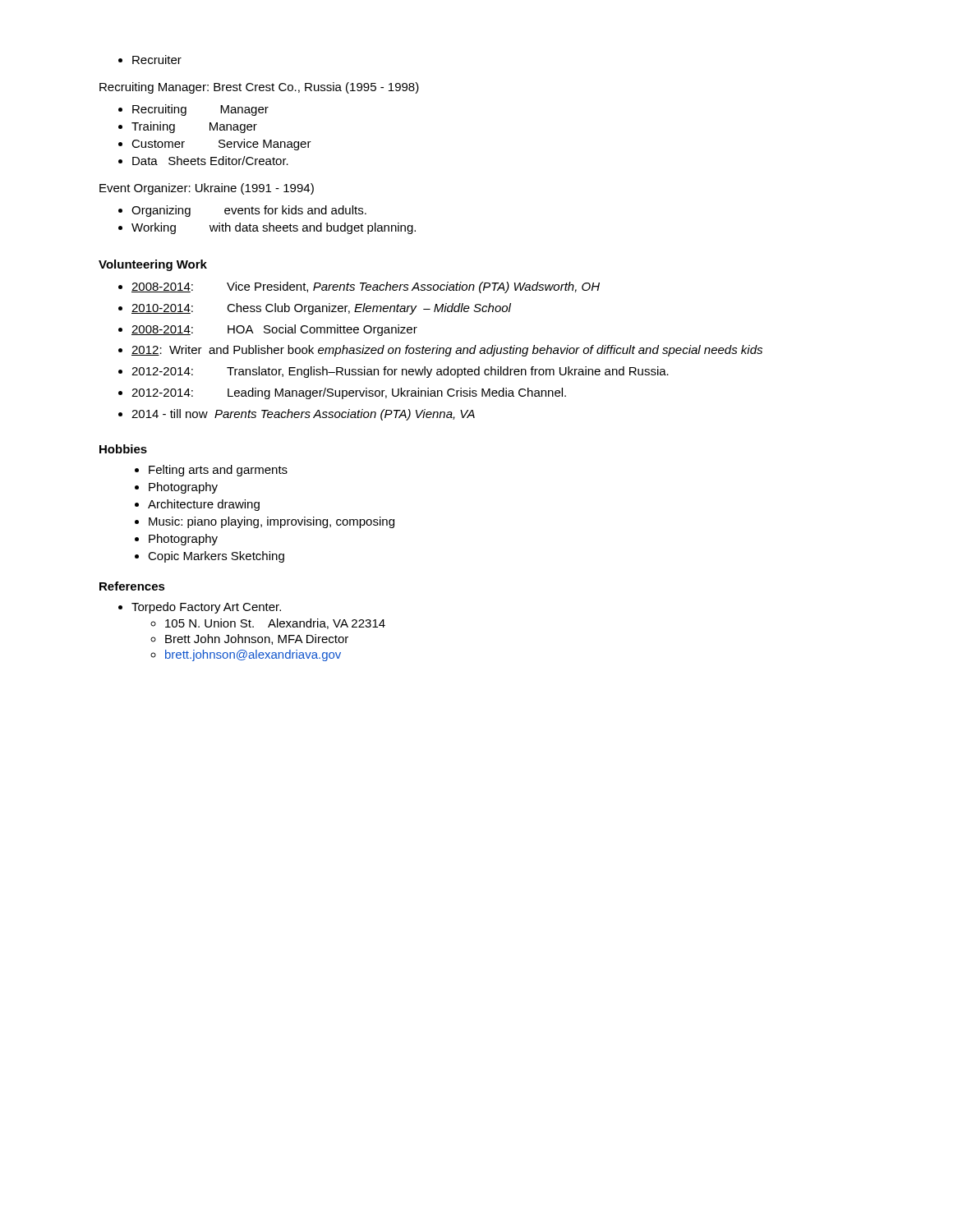Navigate to the element starting "Music: piano playing, improvising, composing"
The width and height of the screenshot is (953, 1232).
[272, 522]
